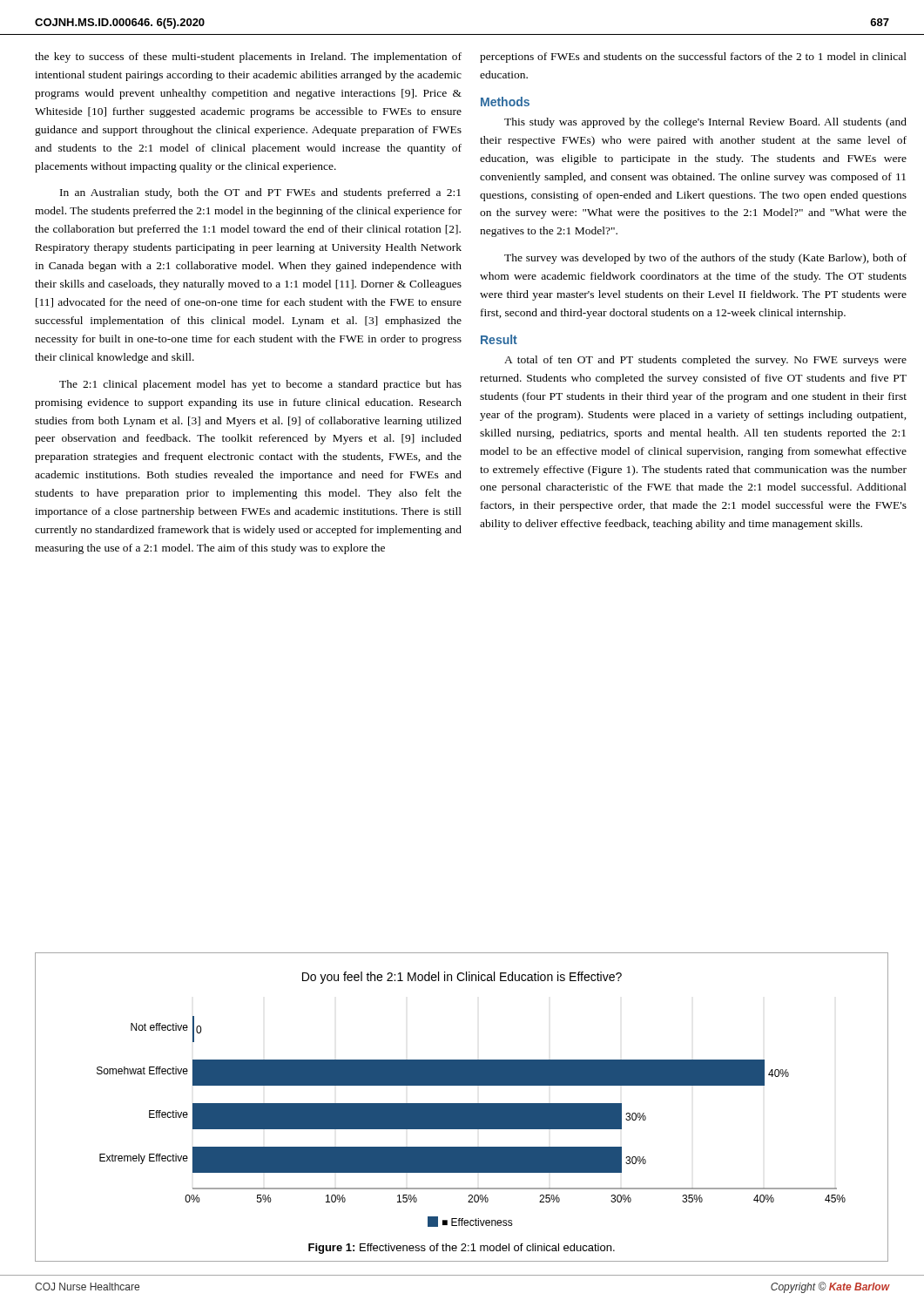Viewport: 924px width, 1307px height.
Task: Navigate to the region starting "This study was approved by the"
Action: [693, 177]
